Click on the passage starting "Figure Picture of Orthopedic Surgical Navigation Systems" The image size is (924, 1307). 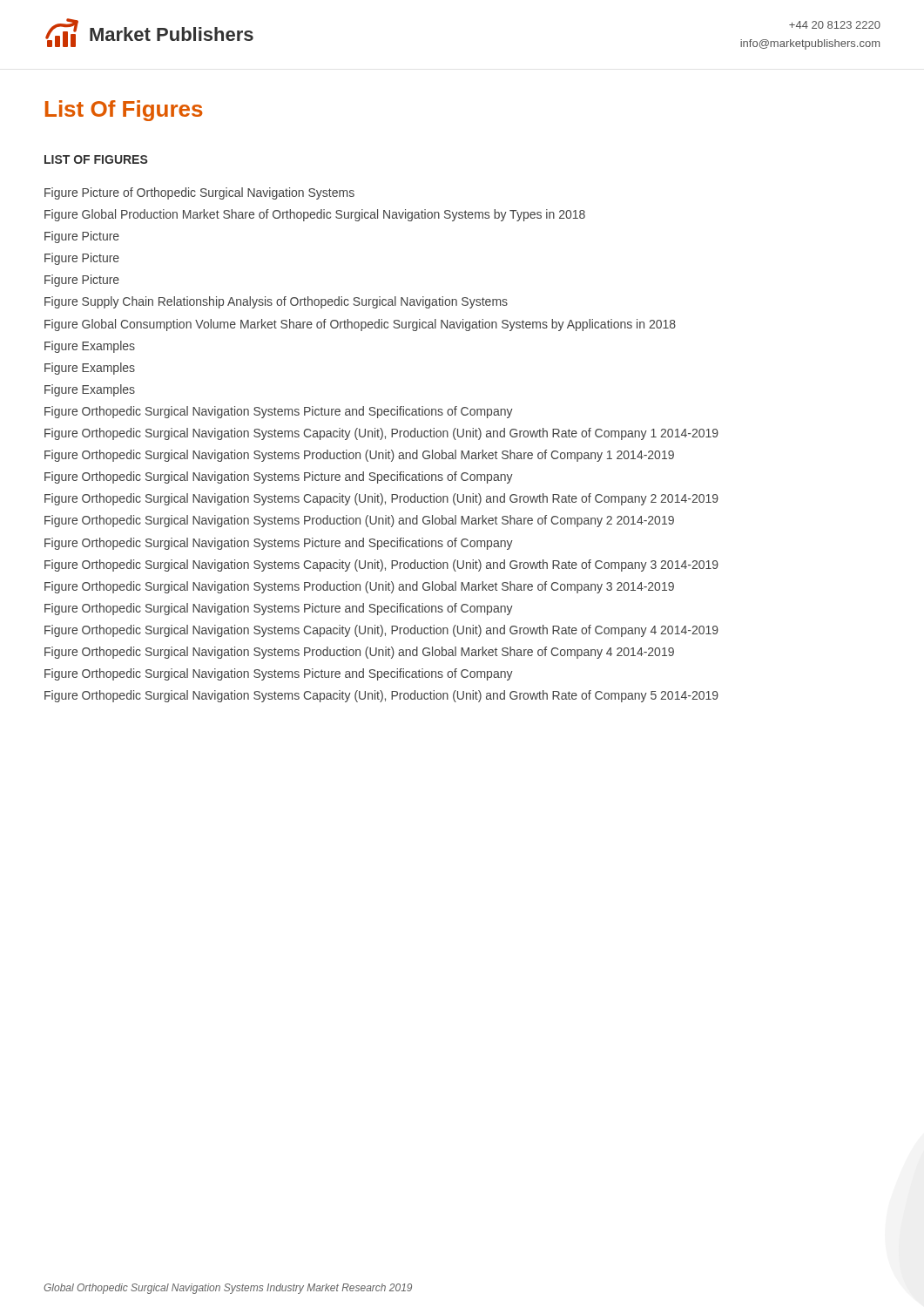click(199, 193)
